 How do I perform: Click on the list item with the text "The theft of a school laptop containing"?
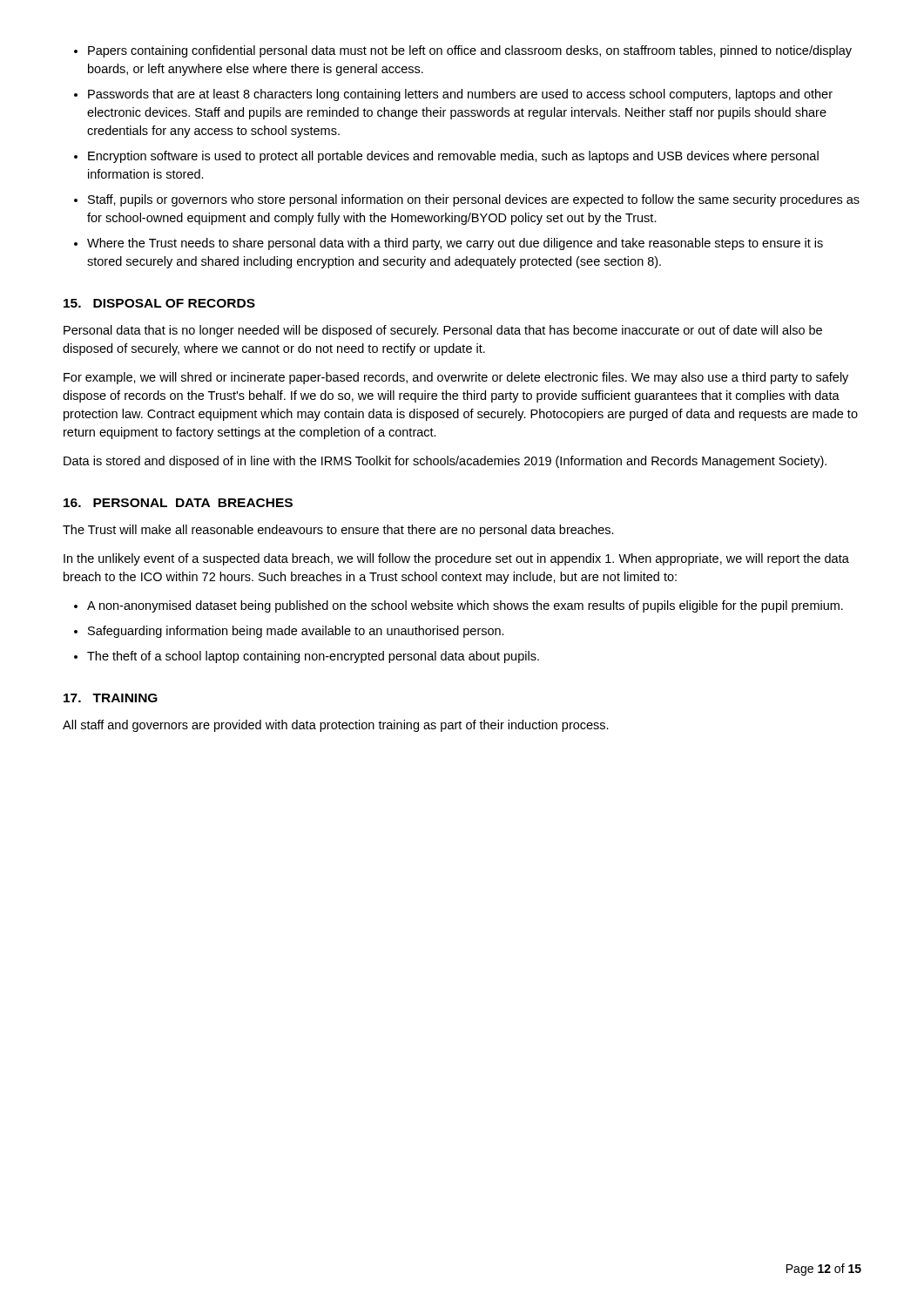click(x=314, y=656)
